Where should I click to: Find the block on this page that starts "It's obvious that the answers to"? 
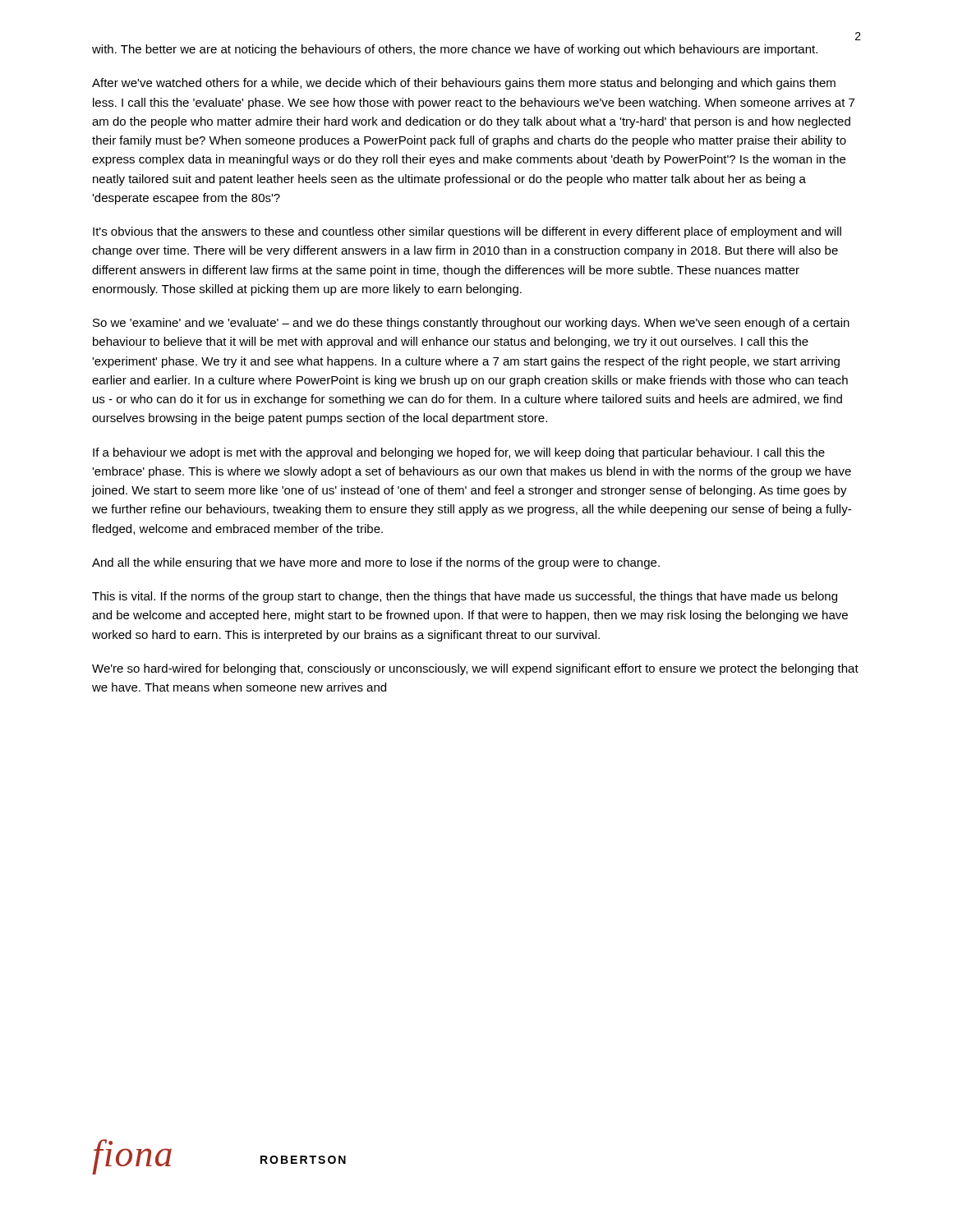[476, 260]
